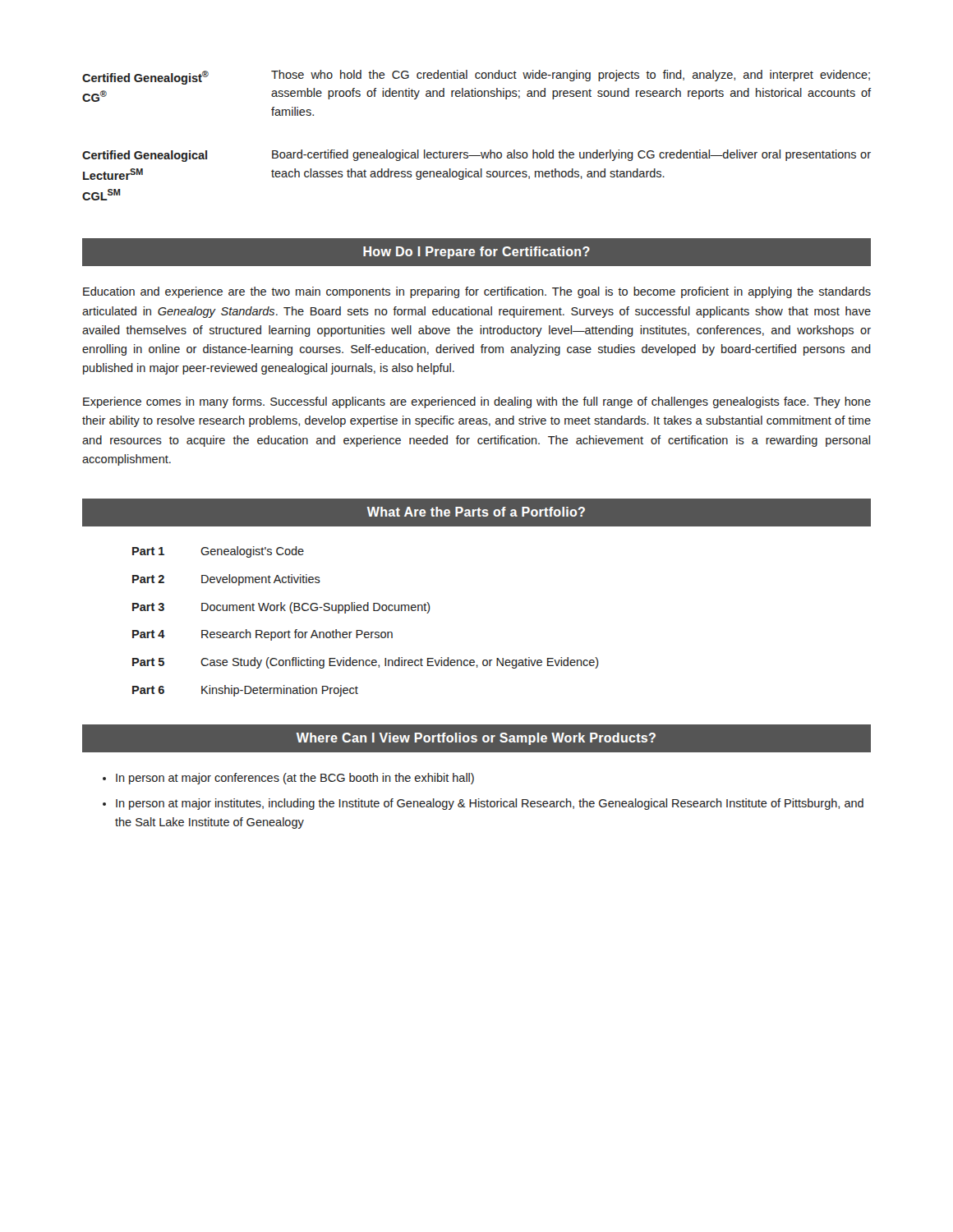
Task: Select the list item that says "Part 2 Development Activities"
Action: pyautogui.click(x=226, y=580)
